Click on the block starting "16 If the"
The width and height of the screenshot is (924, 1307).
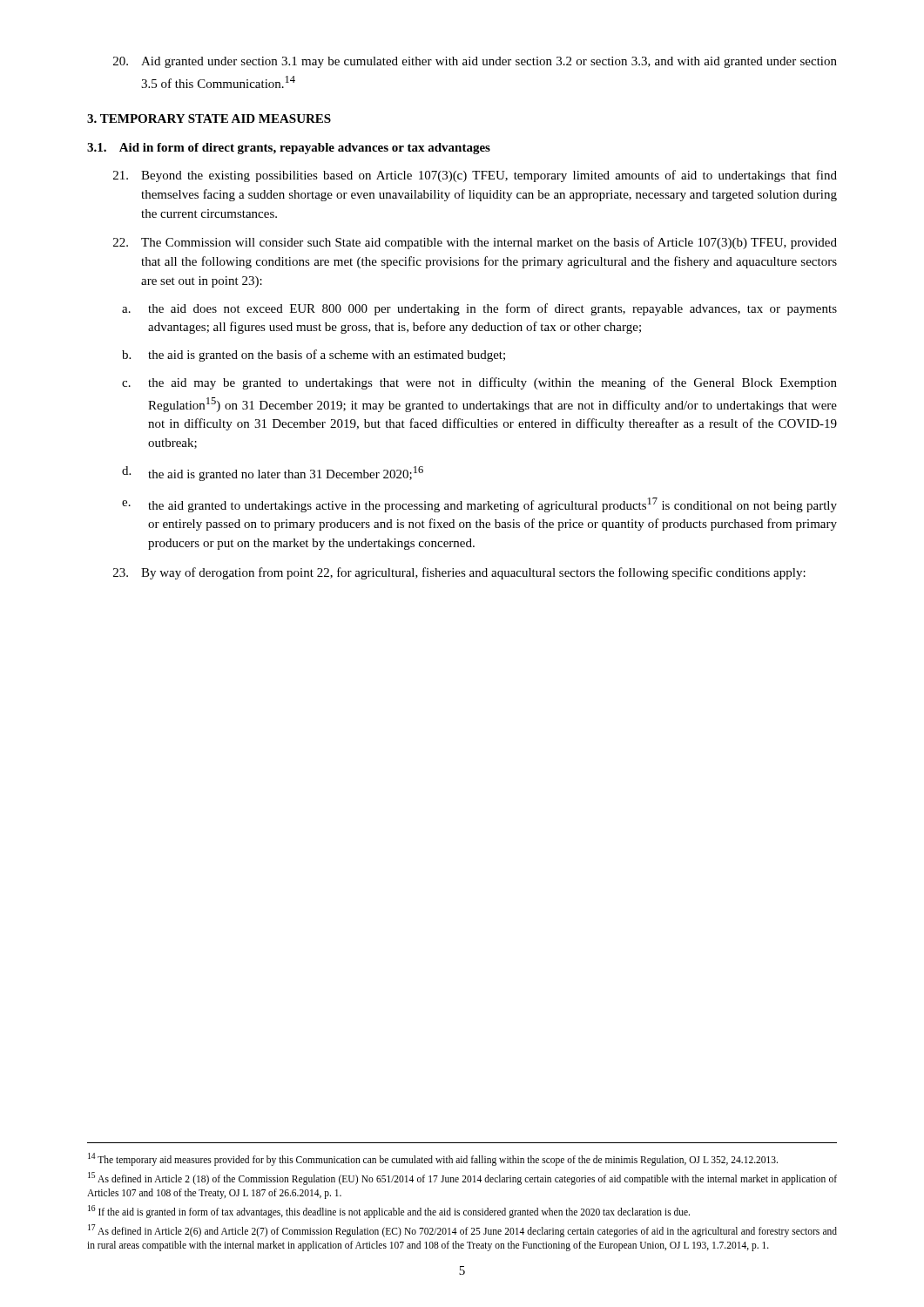click(x=389, y=1210)
